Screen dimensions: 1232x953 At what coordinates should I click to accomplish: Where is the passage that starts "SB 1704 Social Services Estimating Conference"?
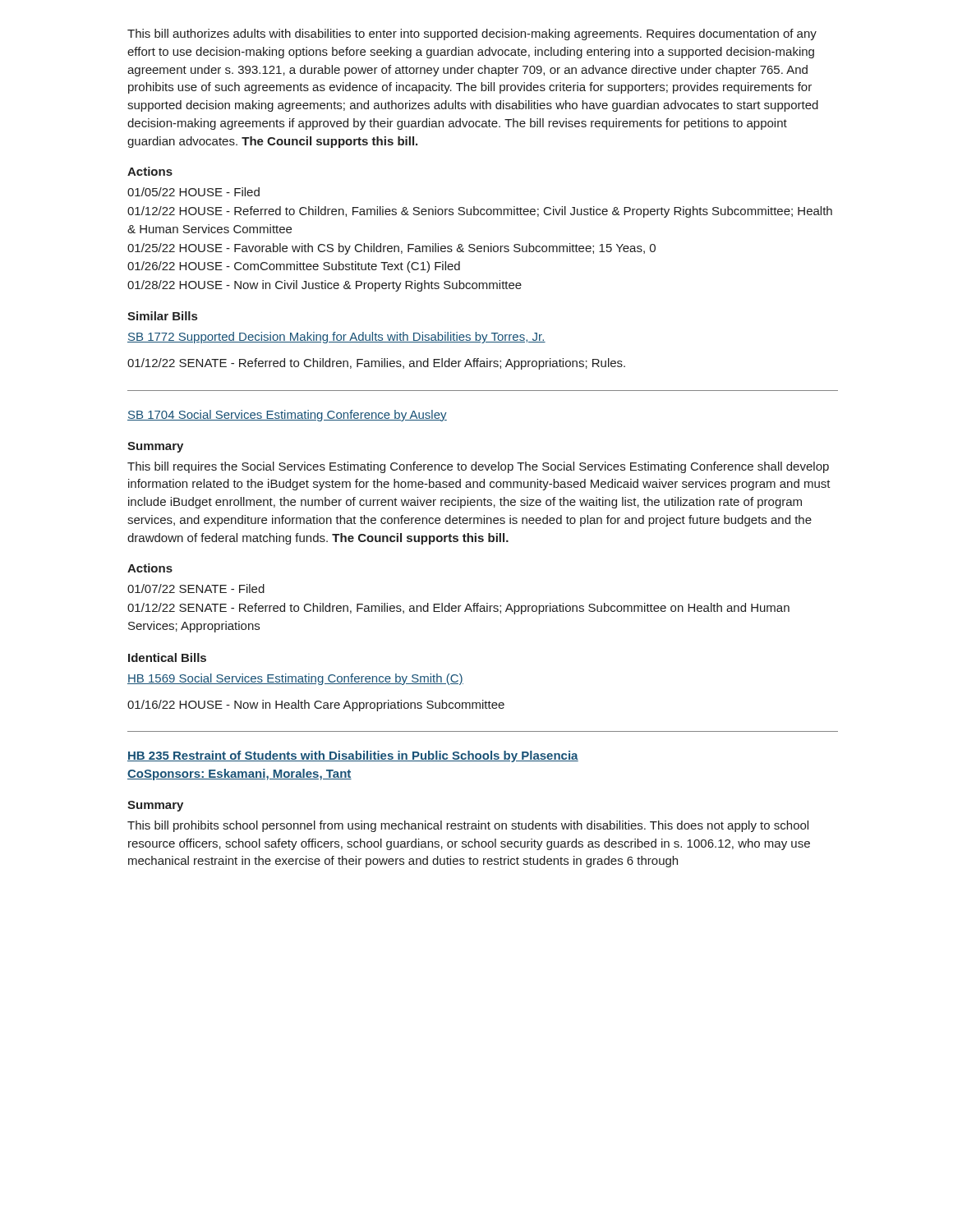point(287,414)
